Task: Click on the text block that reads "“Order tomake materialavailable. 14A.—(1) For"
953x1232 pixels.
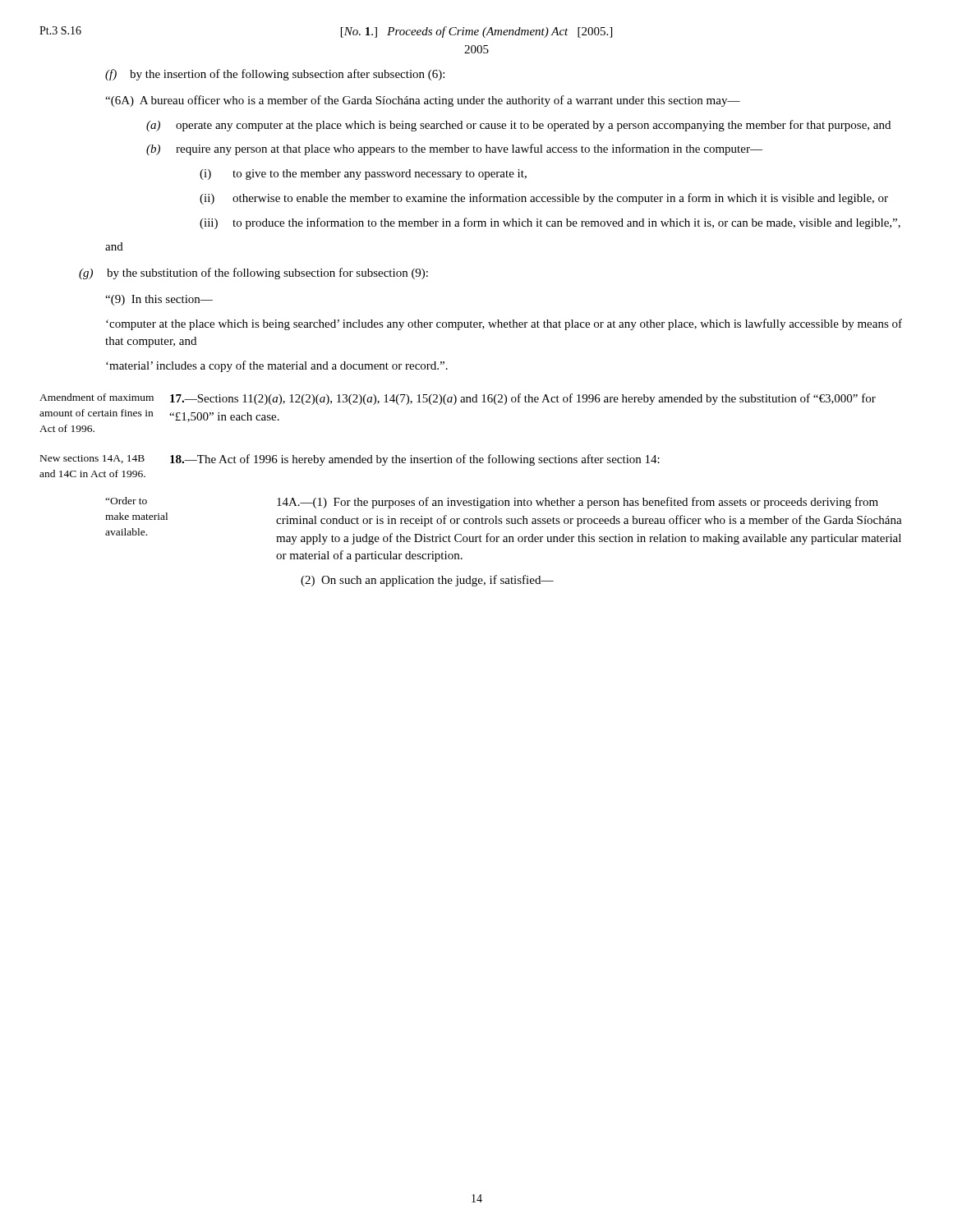Action: pos(476,545)
